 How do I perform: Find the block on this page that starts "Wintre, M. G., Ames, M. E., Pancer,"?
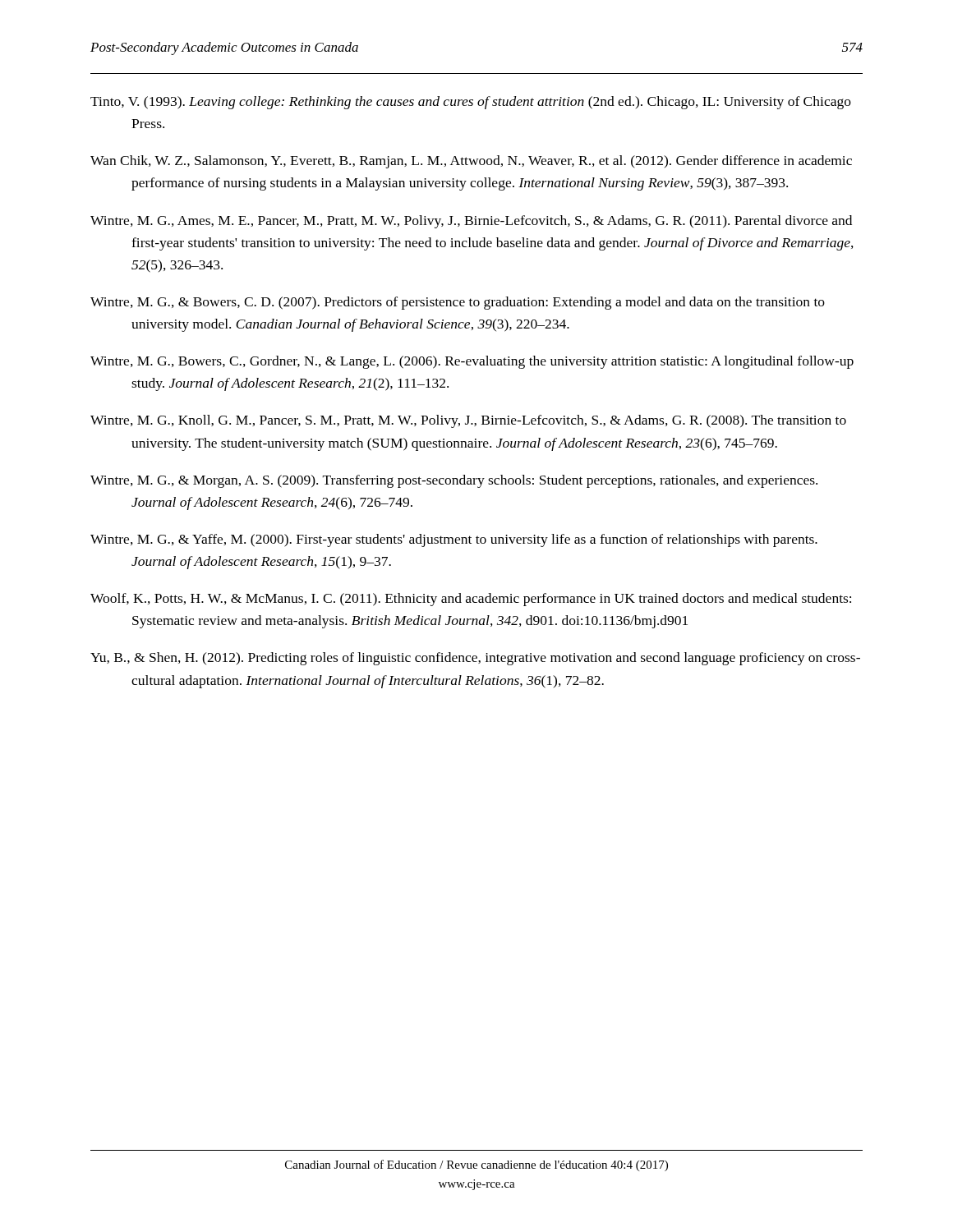point(472,242)
